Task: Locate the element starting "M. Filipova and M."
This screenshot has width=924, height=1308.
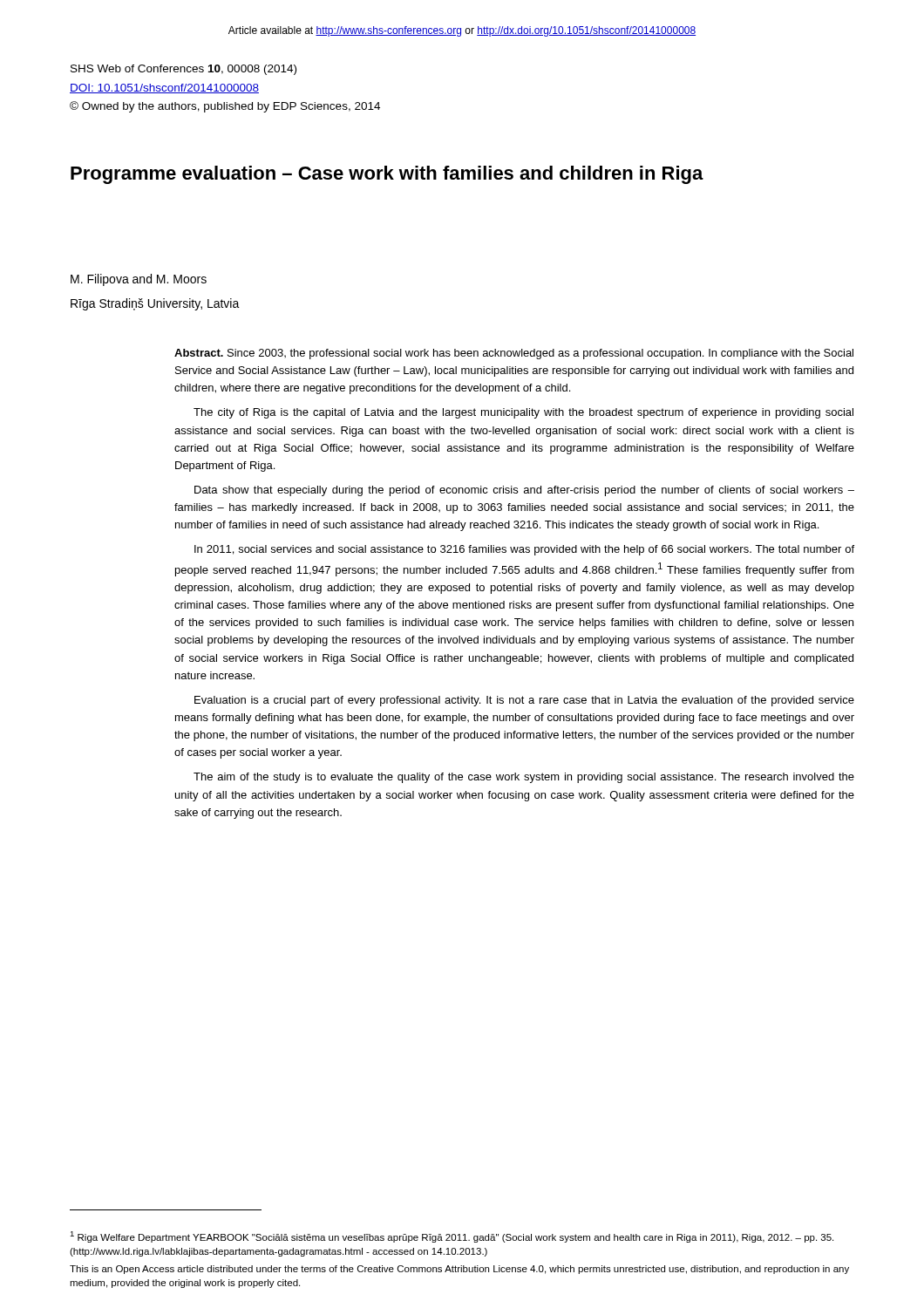Action: click(x=138, y=279)
